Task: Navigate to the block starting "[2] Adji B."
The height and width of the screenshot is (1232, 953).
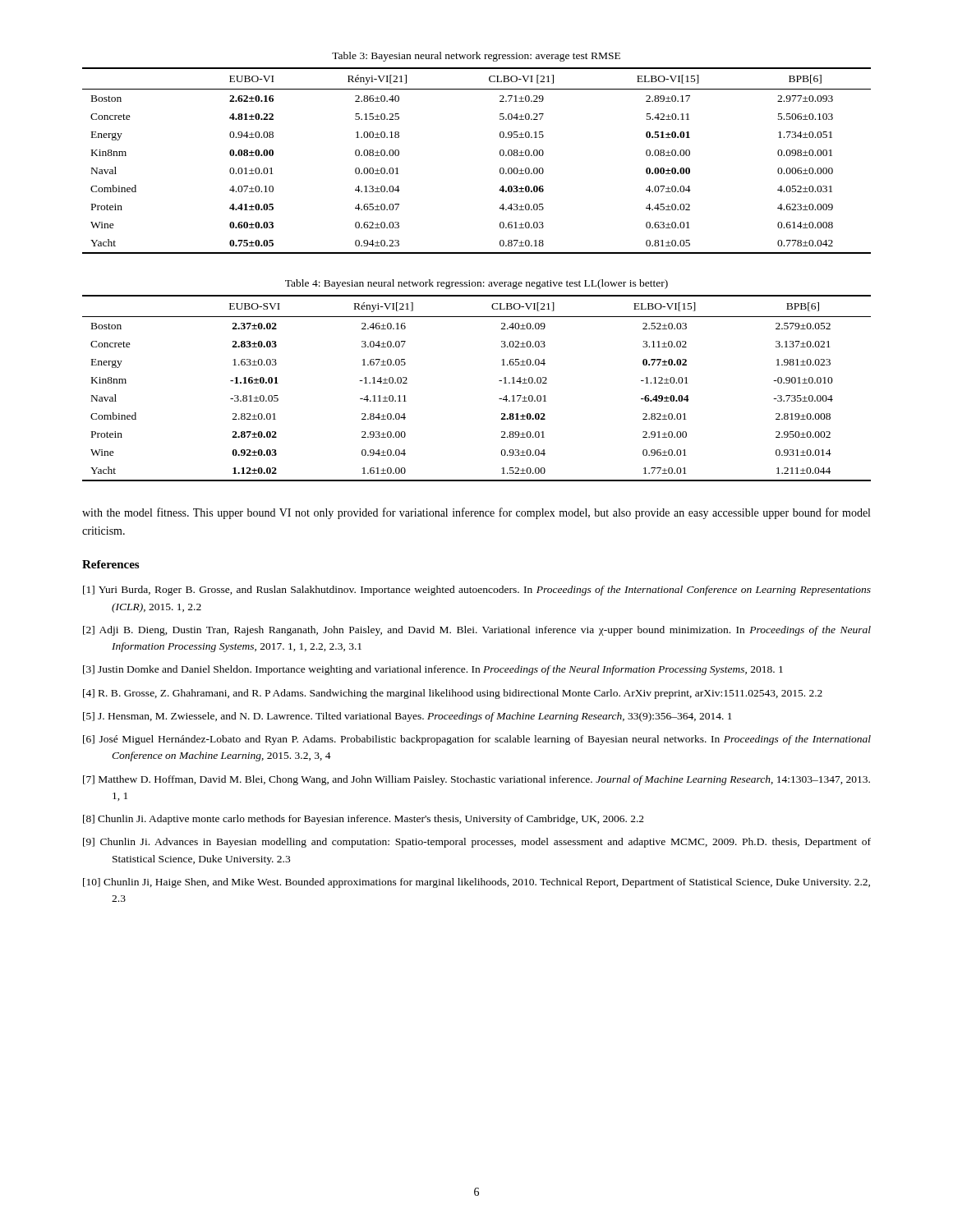Action: coord(476,638)
